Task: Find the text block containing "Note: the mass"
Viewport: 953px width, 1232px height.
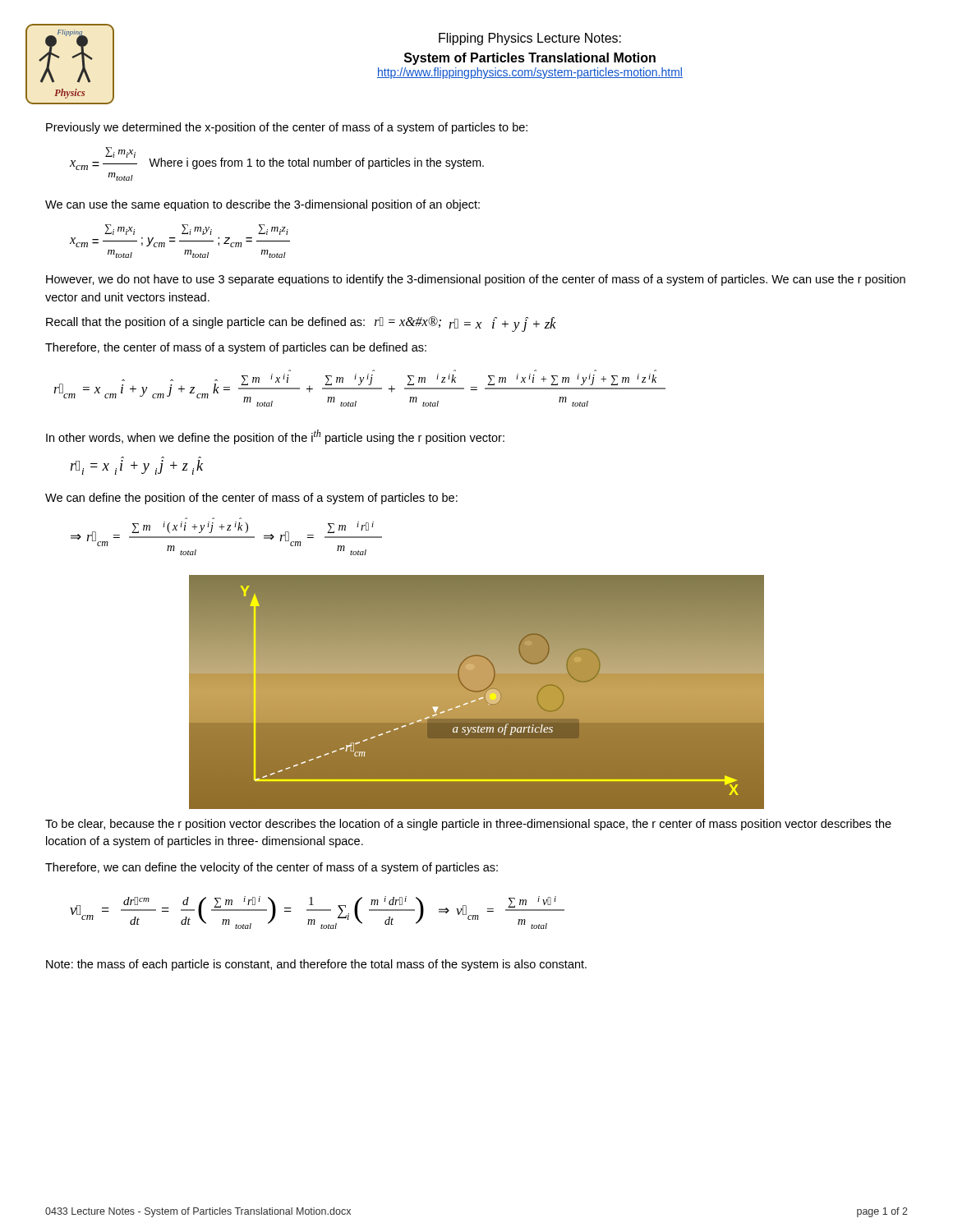Action: point(316,964)
